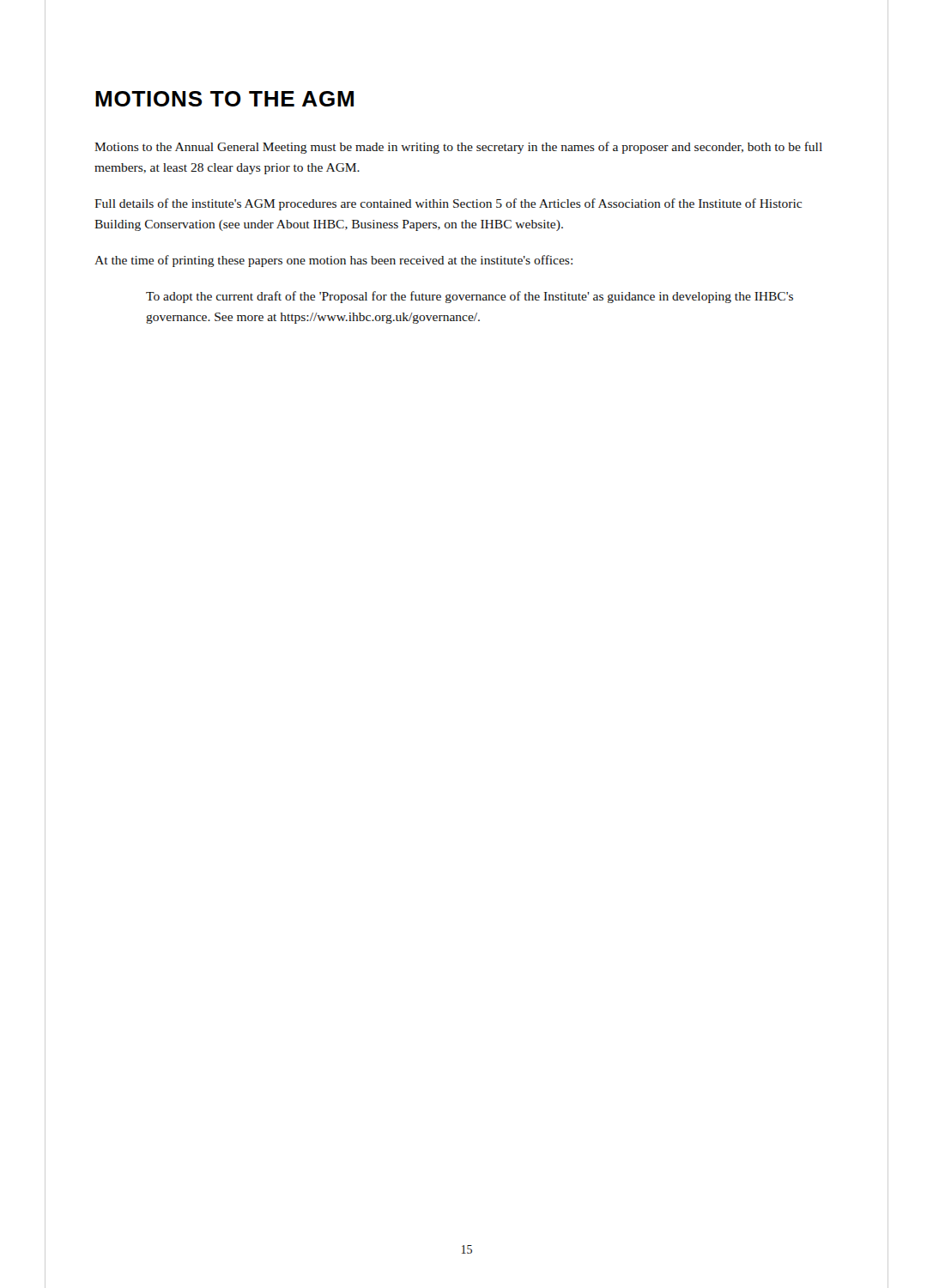The image size is (933, 1288).
Task: Find the text block with the text "At the time of printing these papers one"
Action: coord(334,260)
